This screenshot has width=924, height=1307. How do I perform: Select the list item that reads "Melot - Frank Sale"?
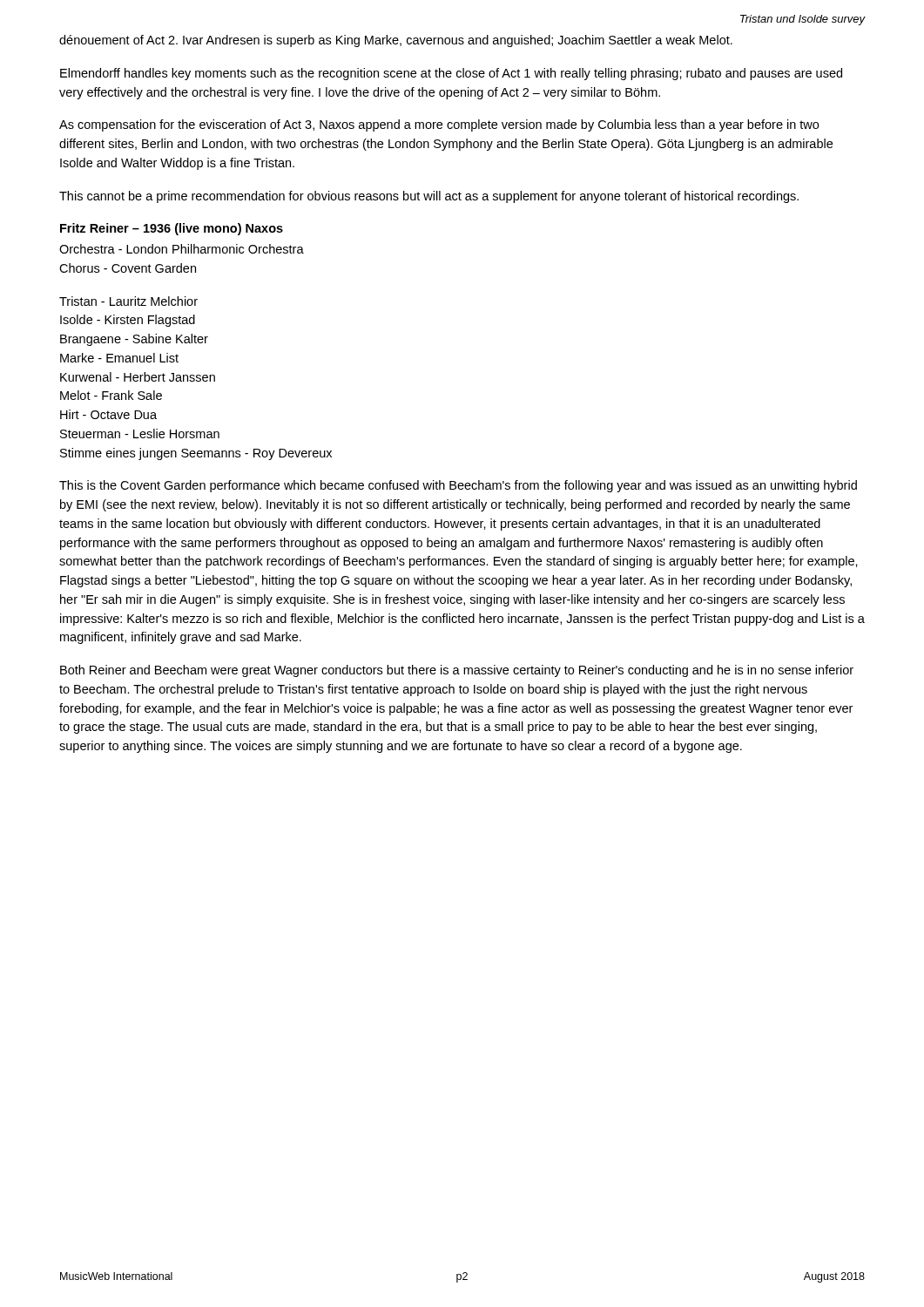pyautogui.click(x=111, y=396)
